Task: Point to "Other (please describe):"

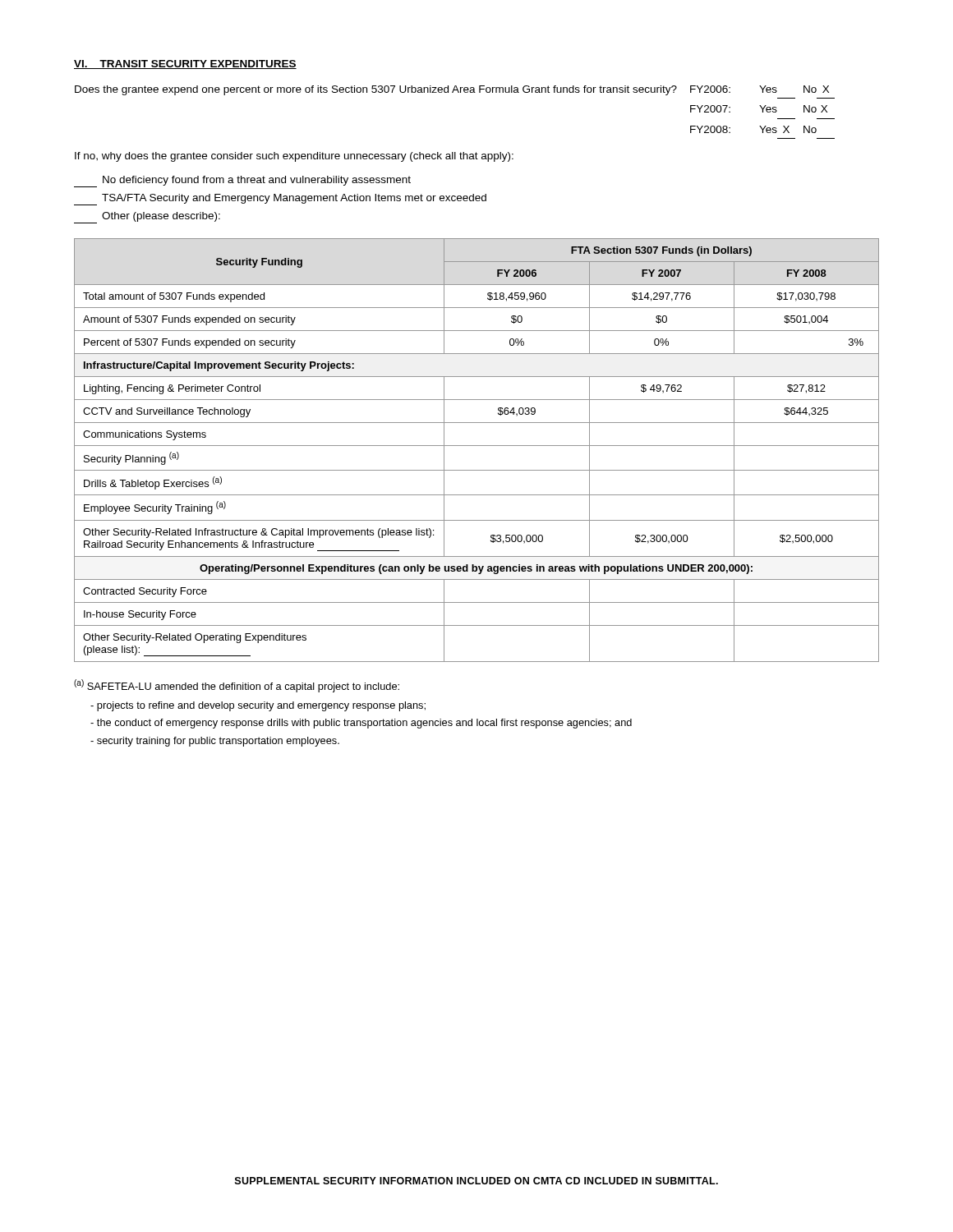Action: click(x=147, y=216)
